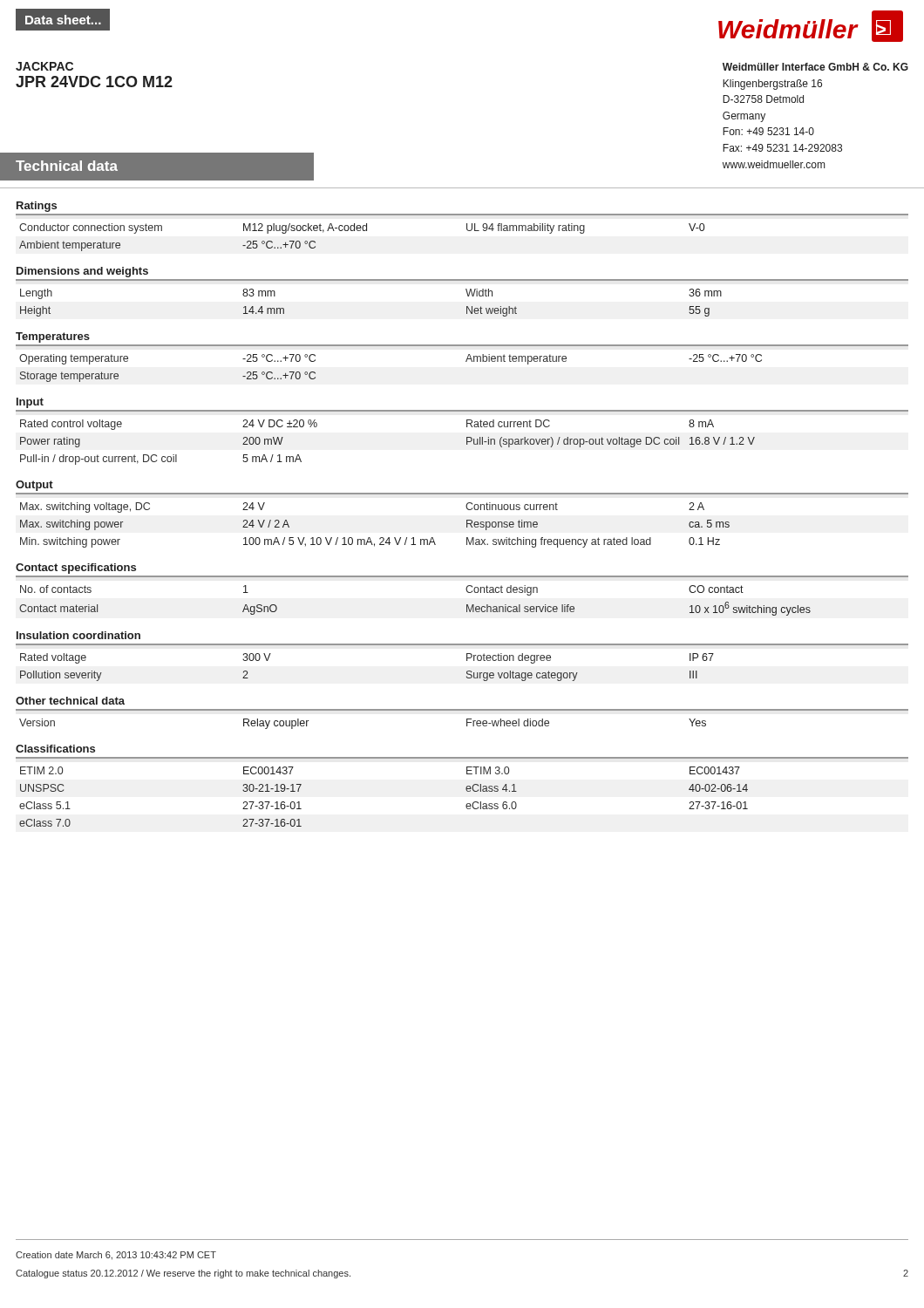
Task: Find "Insulation coordination" on this page
Action: pos(78,635)
